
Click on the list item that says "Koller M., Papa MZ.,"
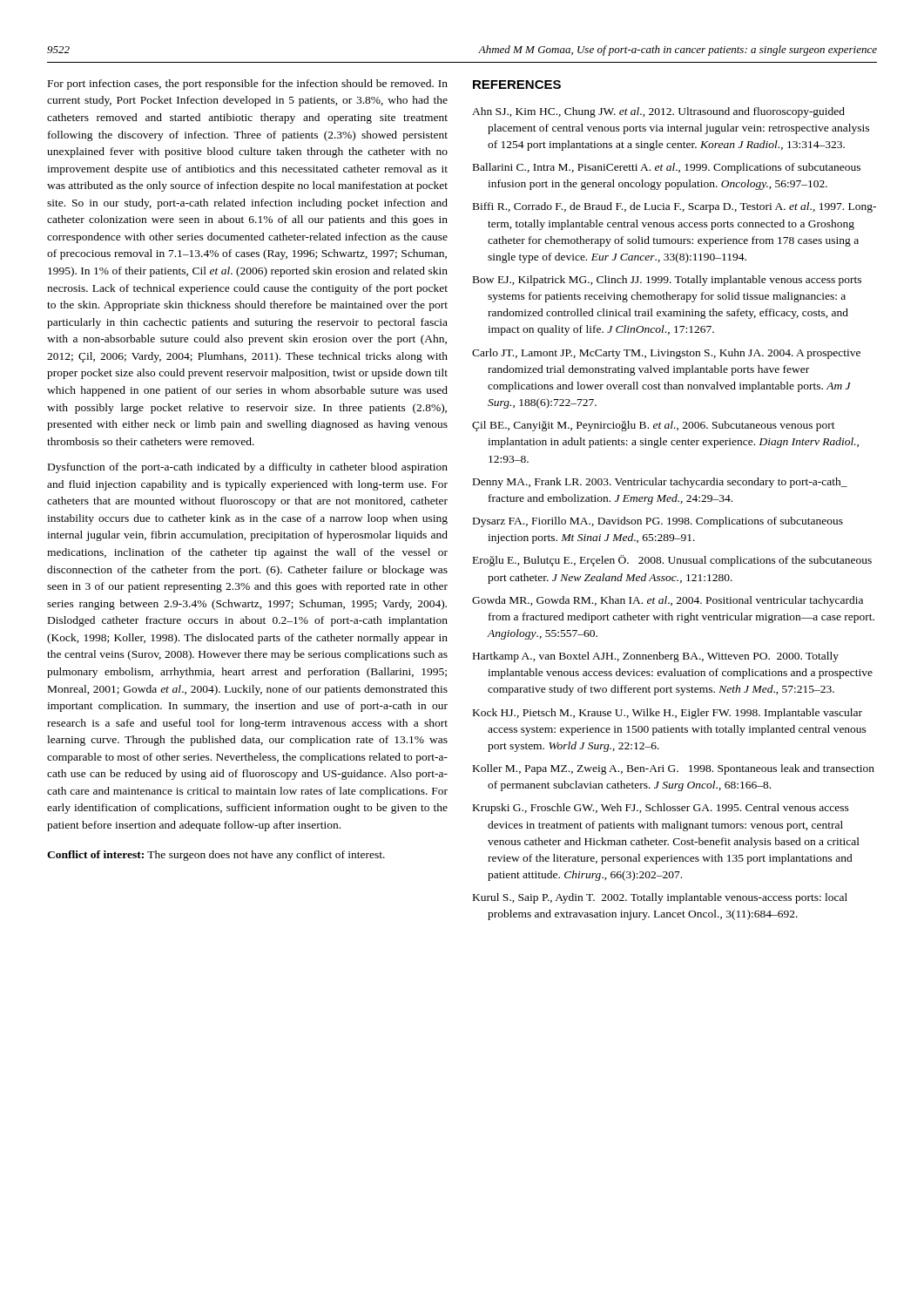pos(673,776)
